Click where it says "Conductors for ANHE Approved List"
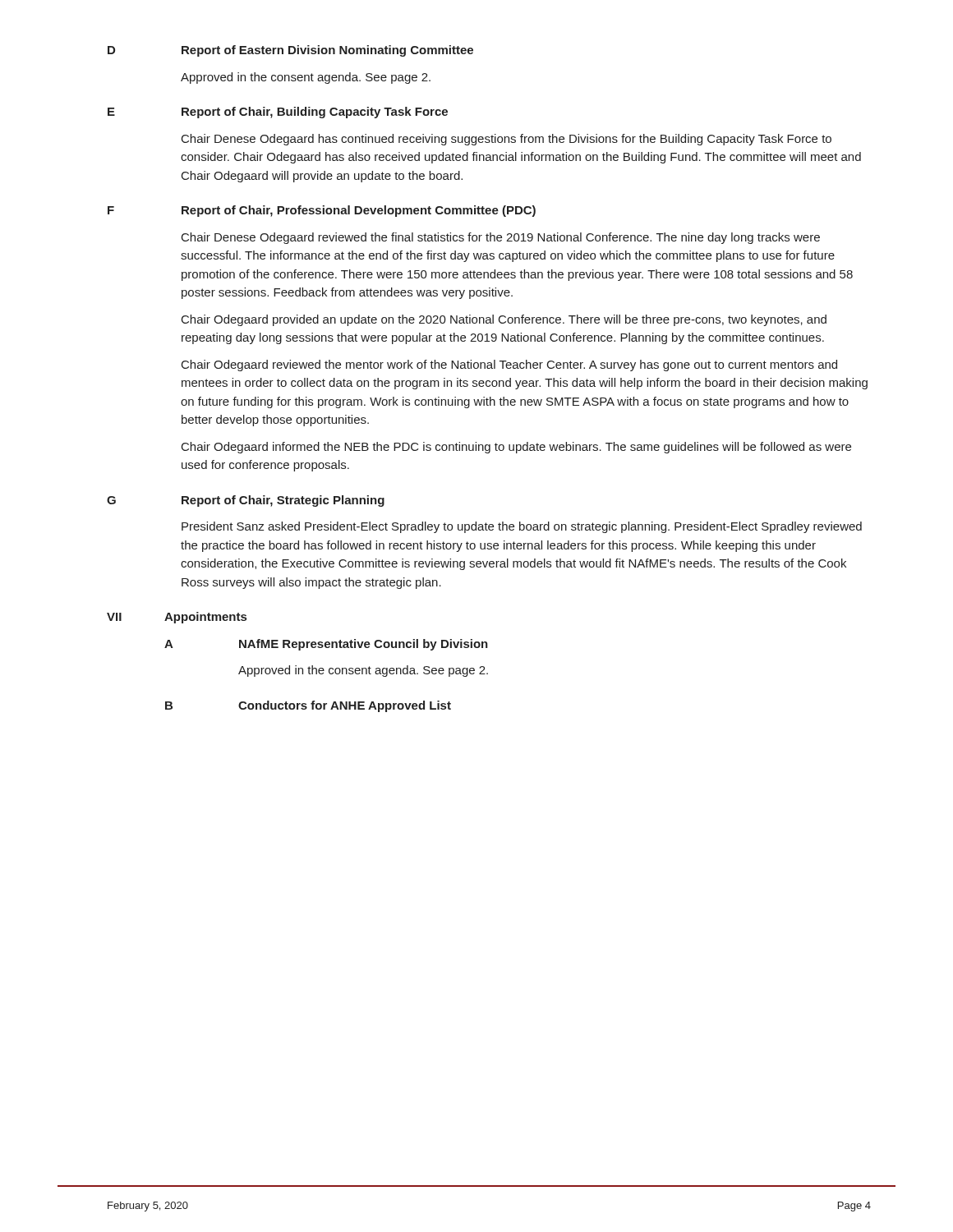Viewport: 953px width, 1232px height. (x=345, y=705)
